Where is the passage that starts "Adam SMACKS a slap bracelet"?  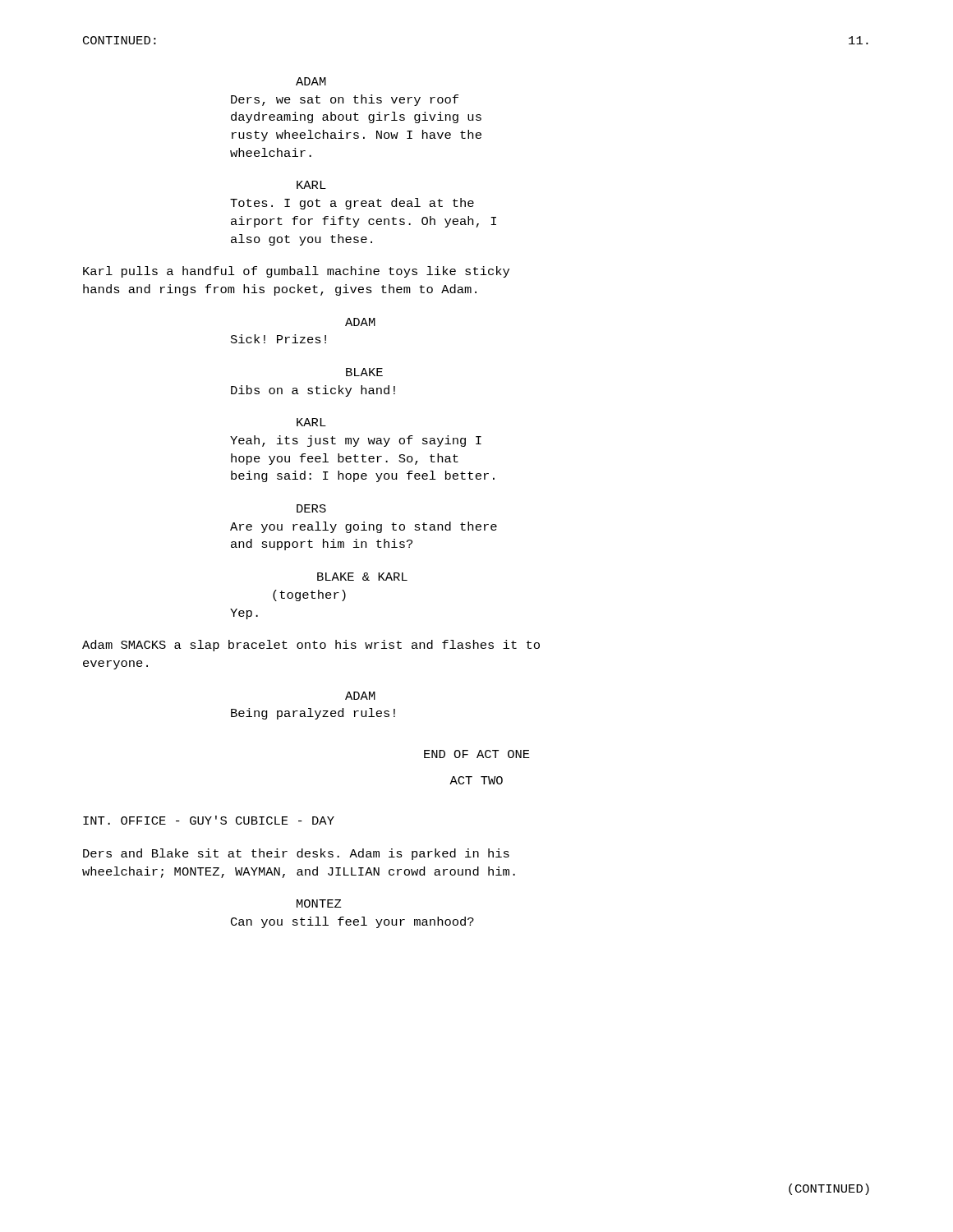[x=311, y=655]
